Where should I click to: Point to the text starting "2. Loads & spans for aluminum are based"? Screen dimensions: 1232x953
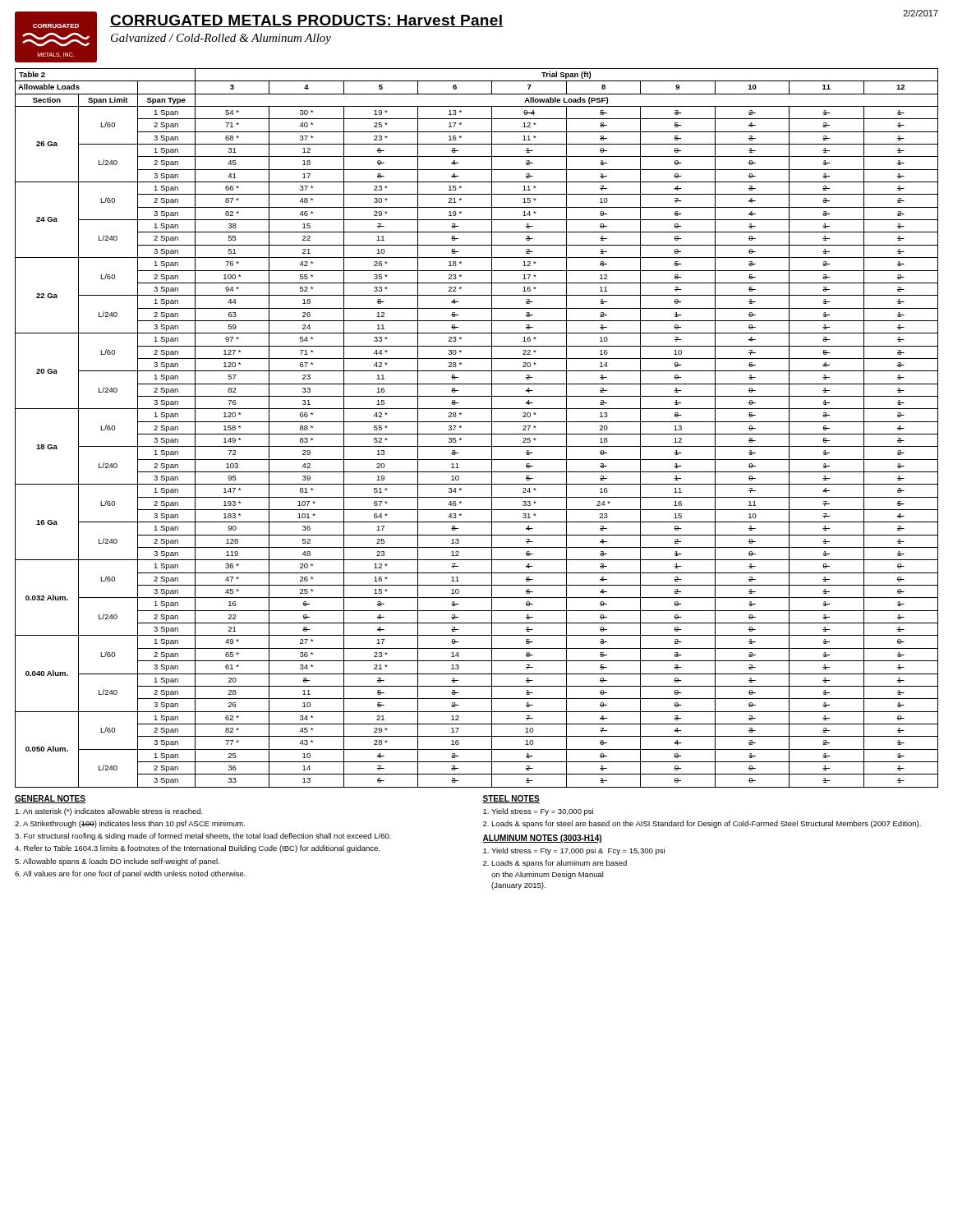tap(555, 874)
